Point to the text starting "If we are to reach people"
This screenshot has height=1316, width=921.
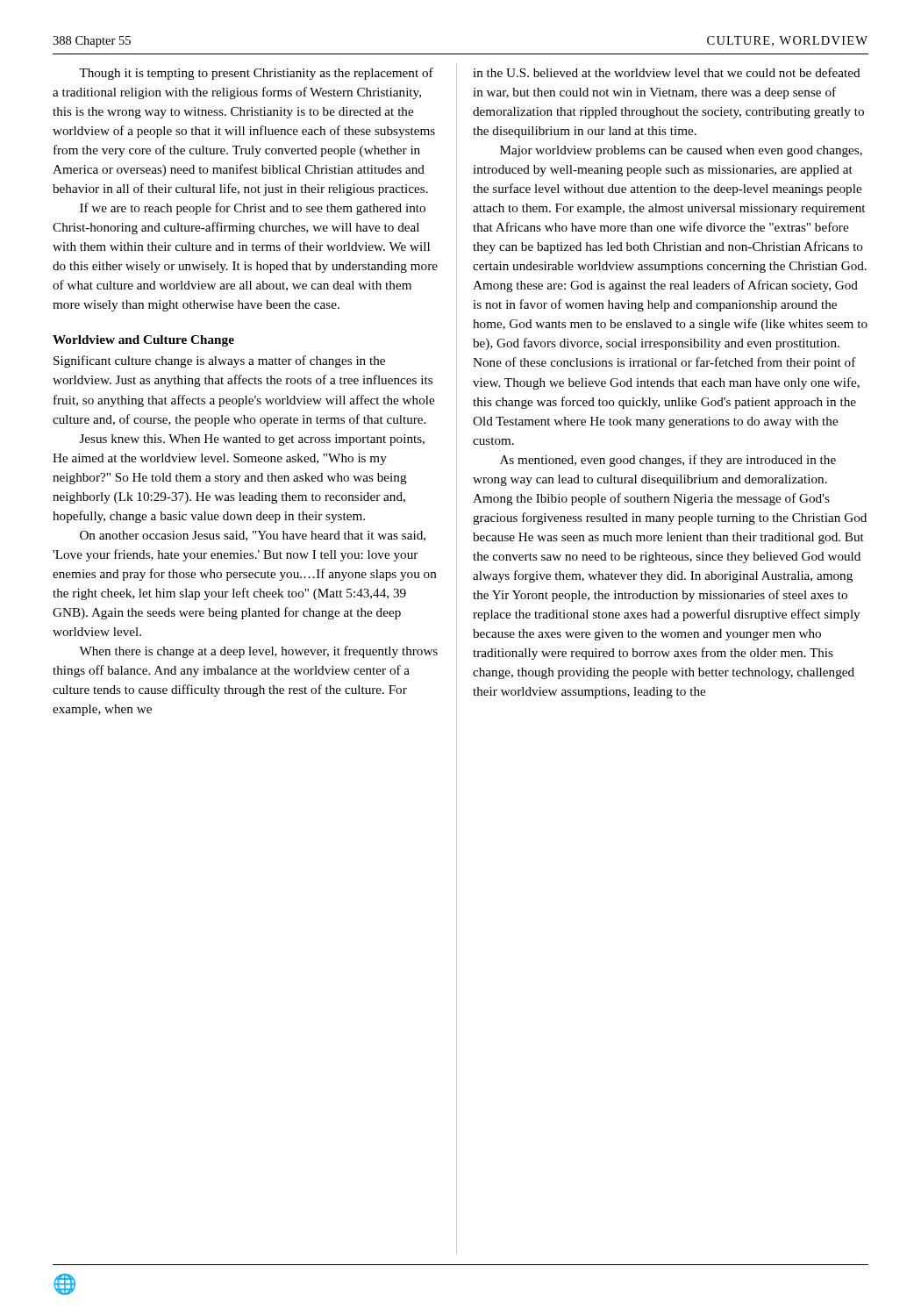246,256
